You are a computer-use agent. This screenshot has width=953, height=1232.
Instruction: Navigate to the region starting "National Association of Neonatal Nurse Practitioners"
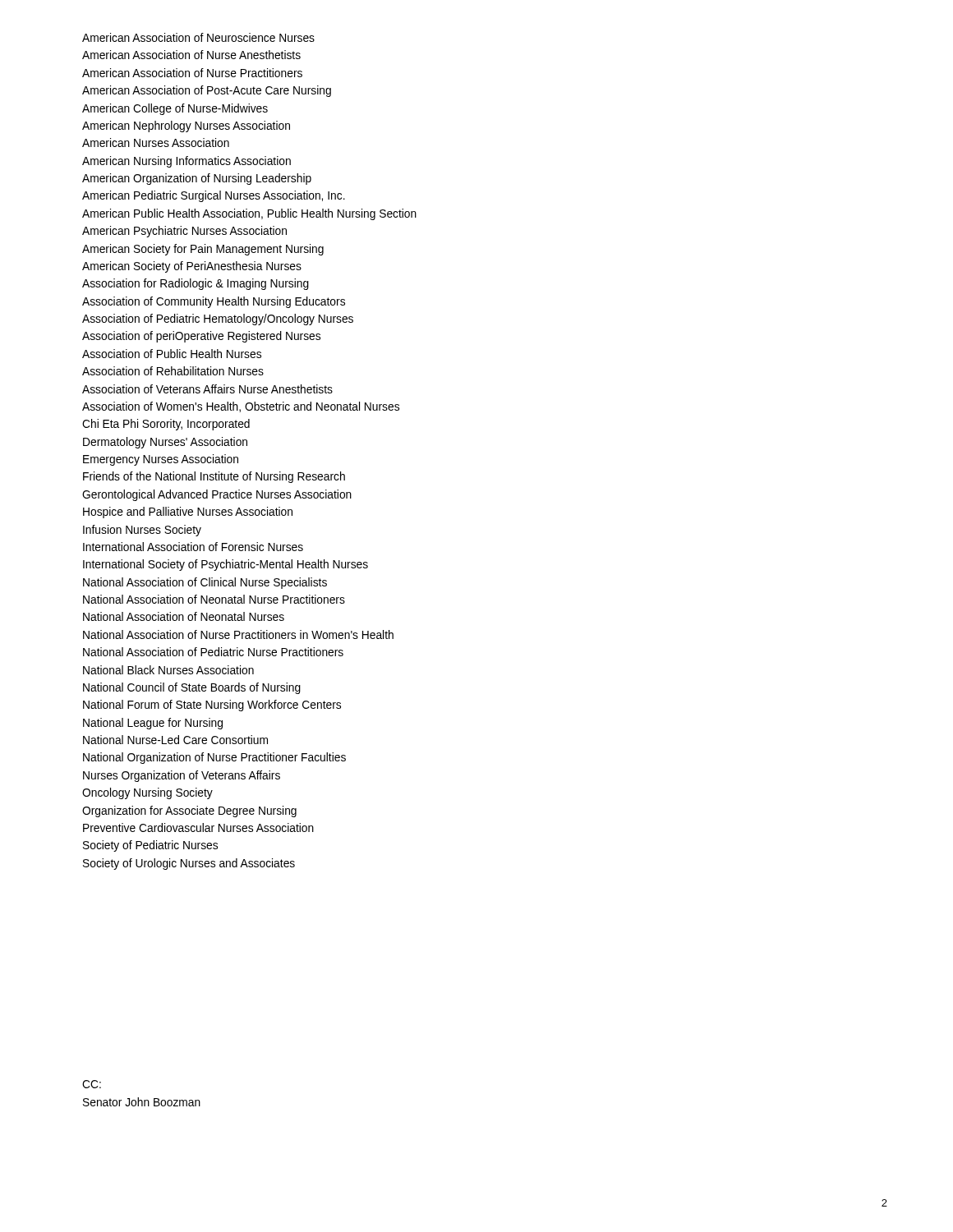(x=214, y=600)
